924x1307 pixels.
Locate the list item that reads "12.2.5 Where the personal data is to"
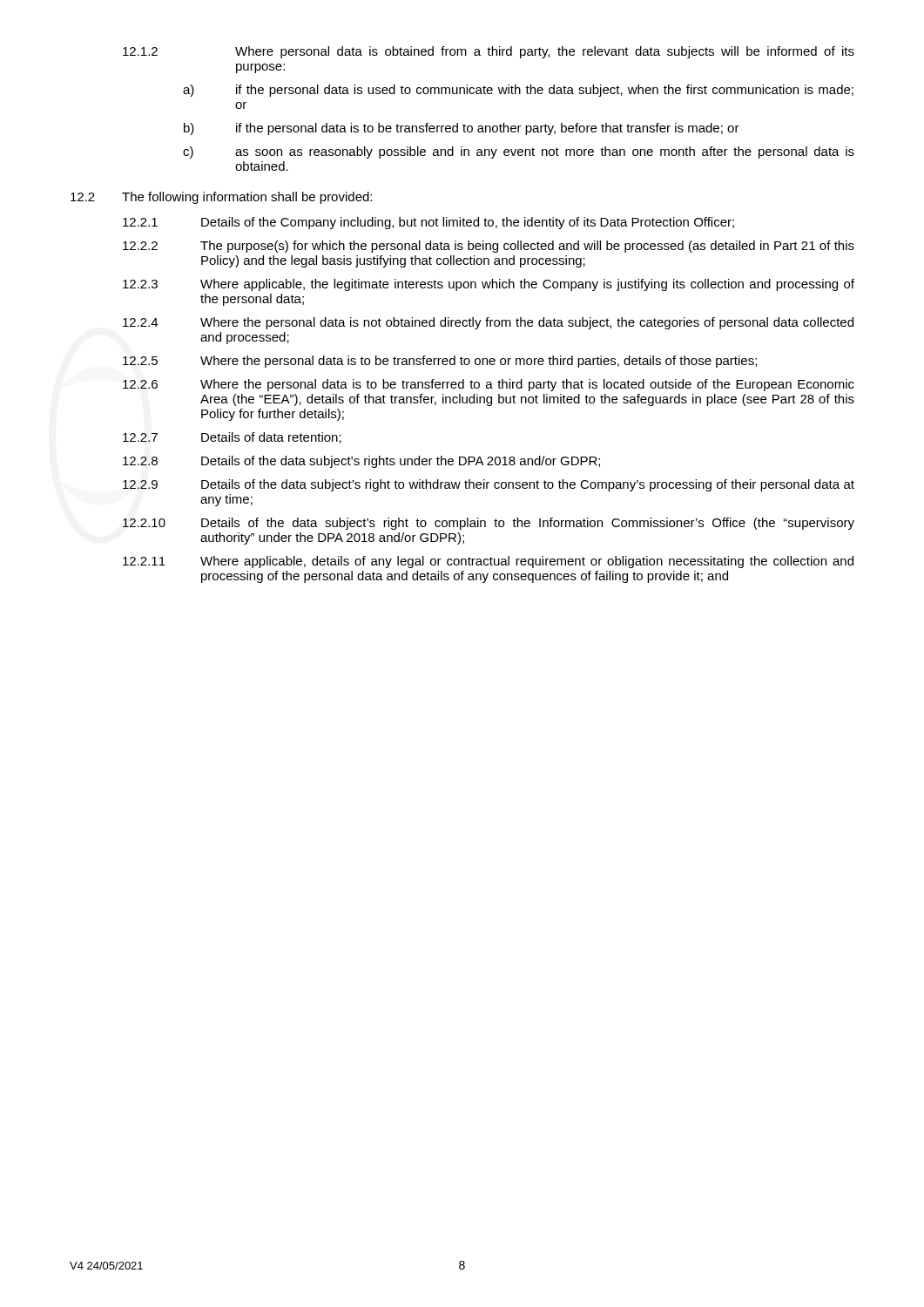tap(488, 360)
